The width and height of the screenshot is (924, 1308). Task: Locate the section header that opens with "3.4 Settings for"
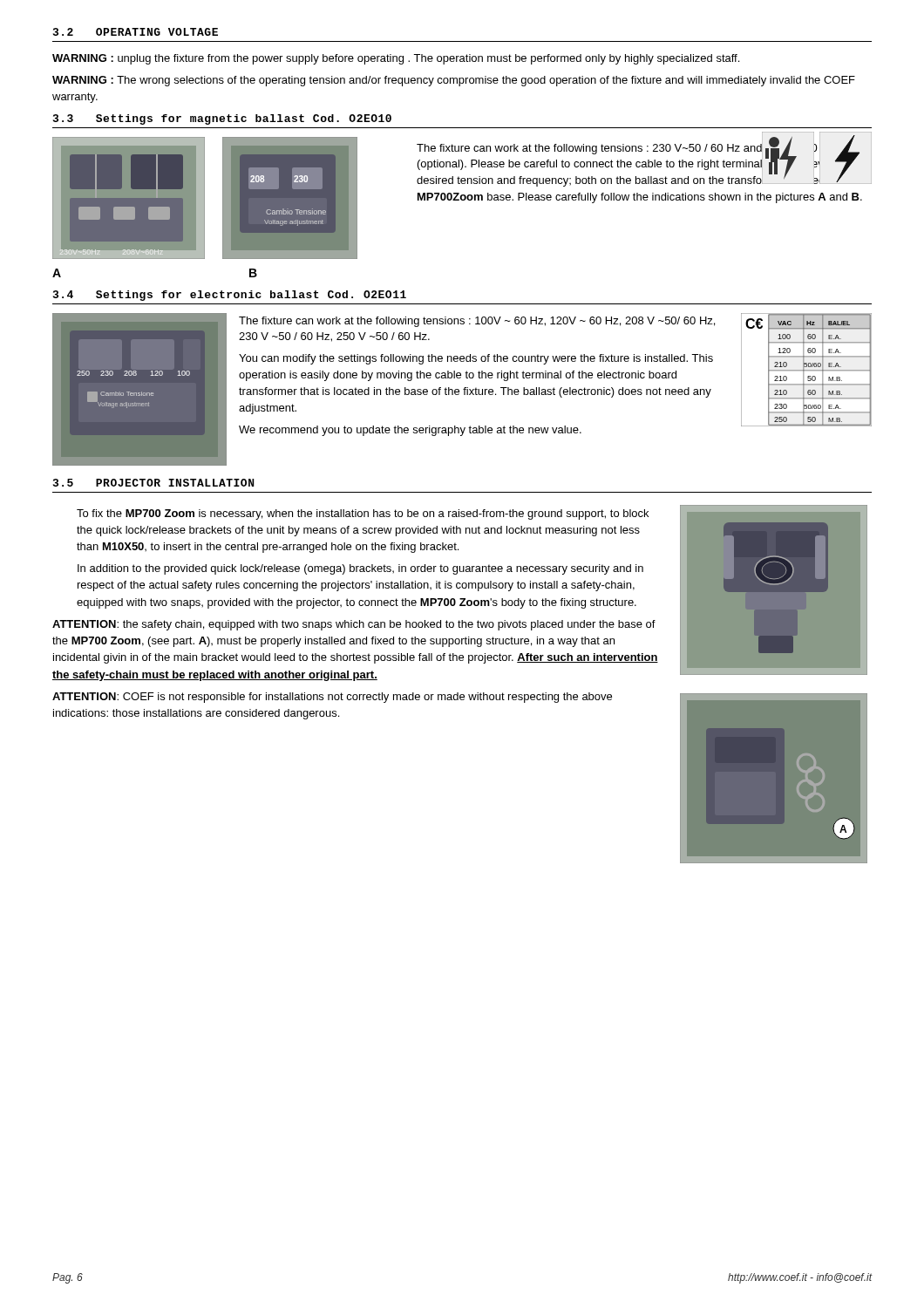point(230,295)
